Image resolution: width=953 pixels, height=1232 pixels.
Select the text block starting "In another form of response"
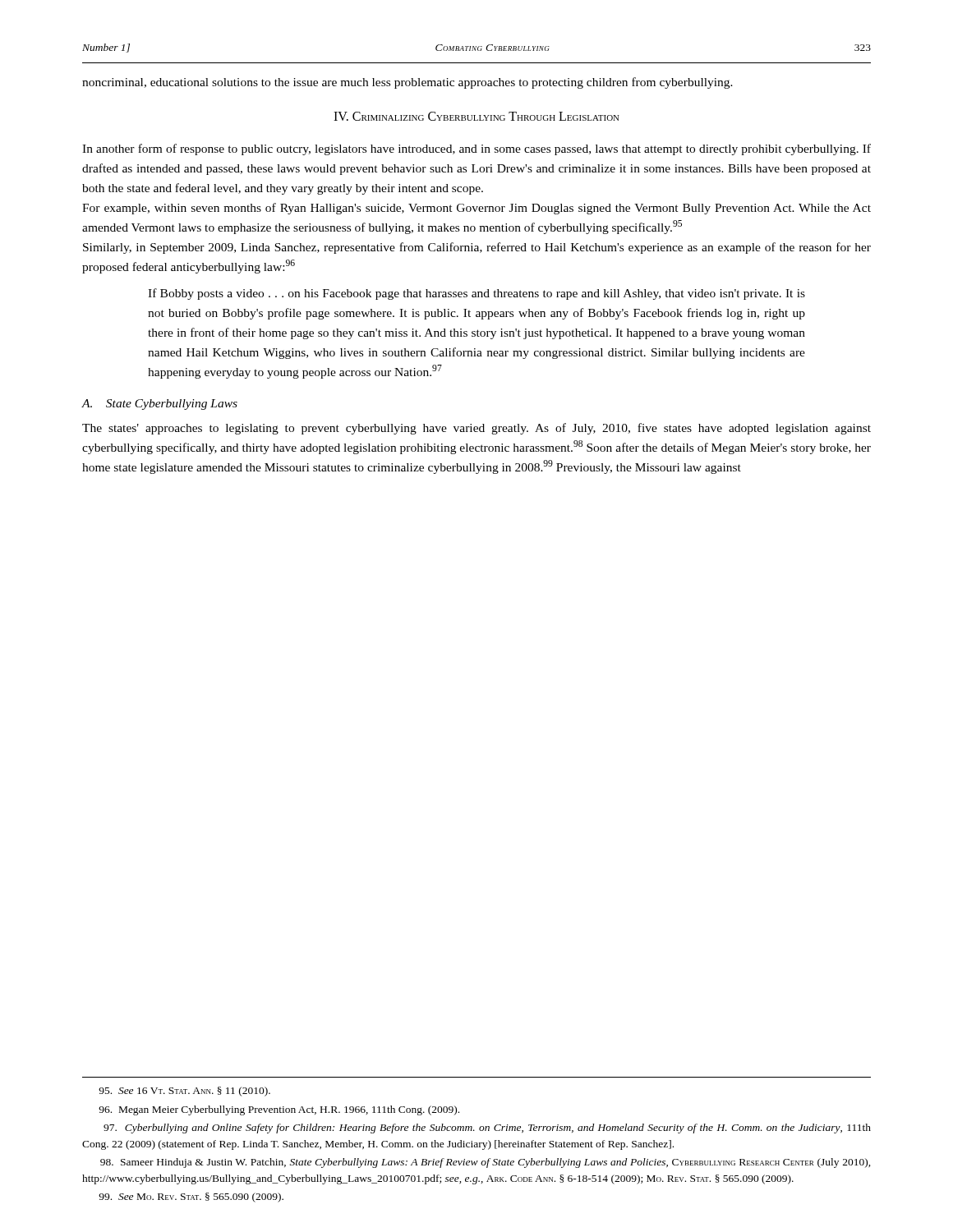coord(476,168)
